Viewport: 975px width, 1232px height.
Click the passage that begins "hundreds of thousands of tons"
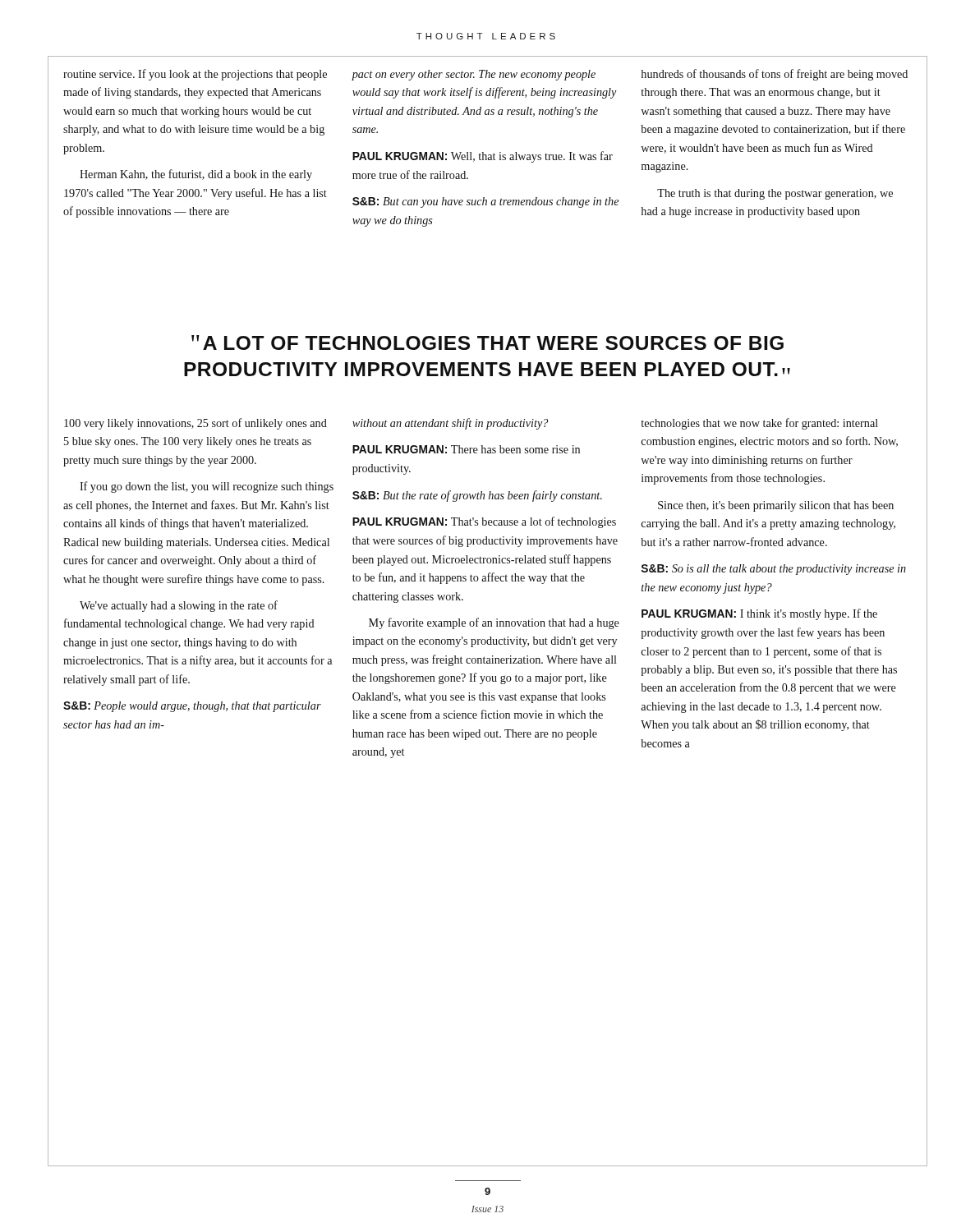[776, 143]
